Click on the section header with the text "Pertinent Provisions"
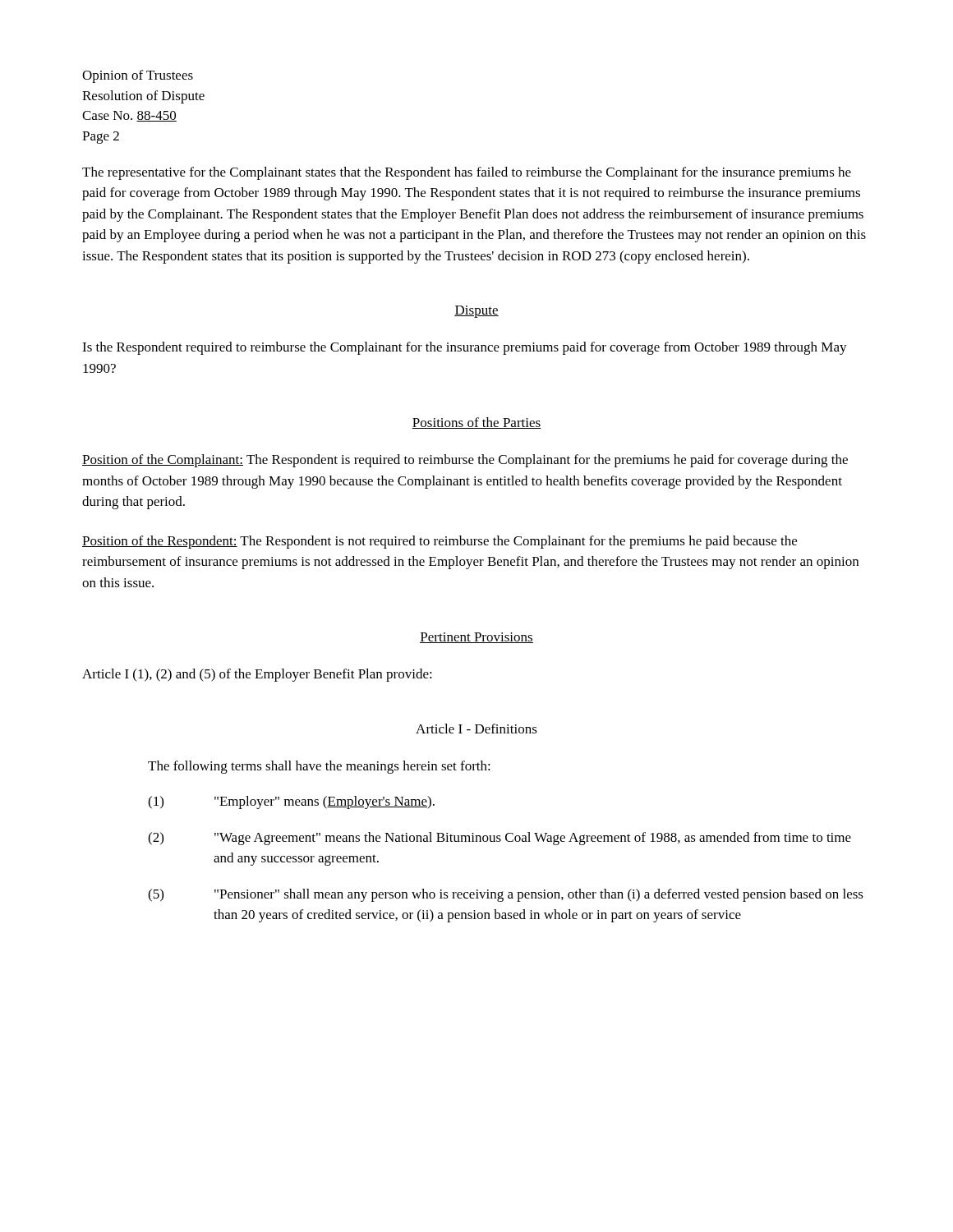Image resolution: width=953 pixels, height=1232 pixels. coord(476,637)
